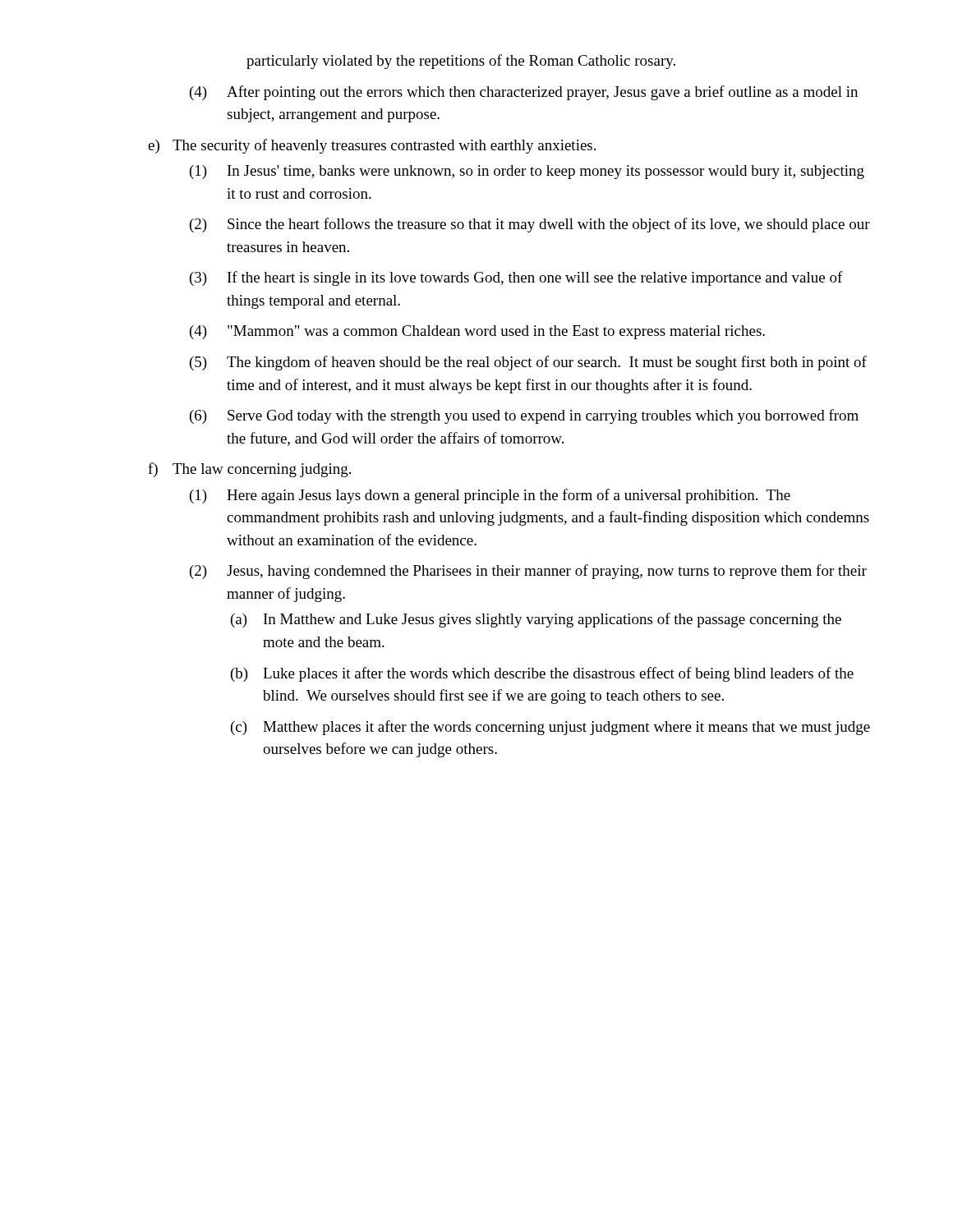Locate the text block starting "(b) Luke places"

pos(550,684)
